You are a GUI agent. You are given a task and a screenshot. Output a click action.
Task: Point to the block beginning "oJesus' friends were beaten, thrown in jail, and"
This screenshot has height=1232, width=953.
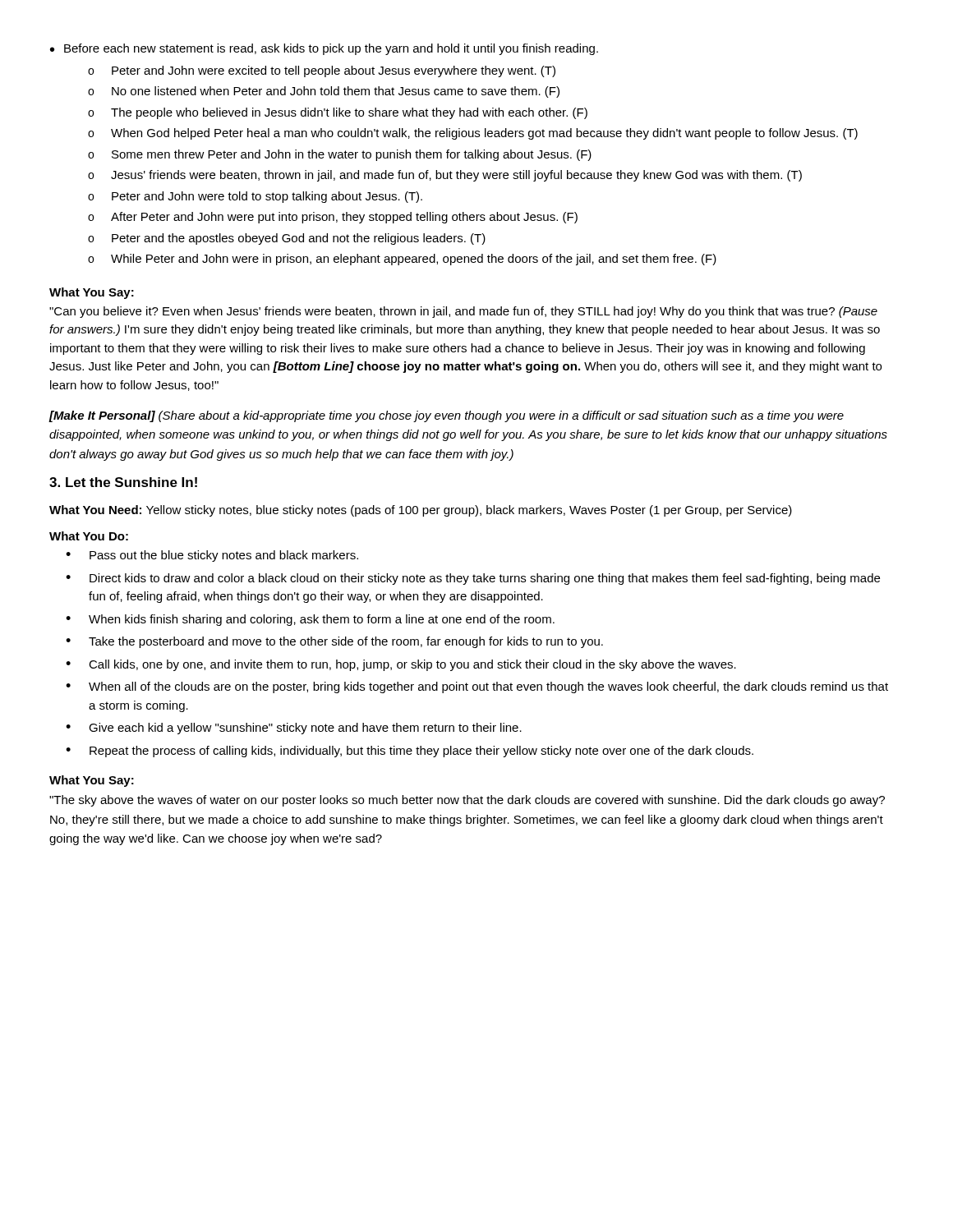pos(491,175)
